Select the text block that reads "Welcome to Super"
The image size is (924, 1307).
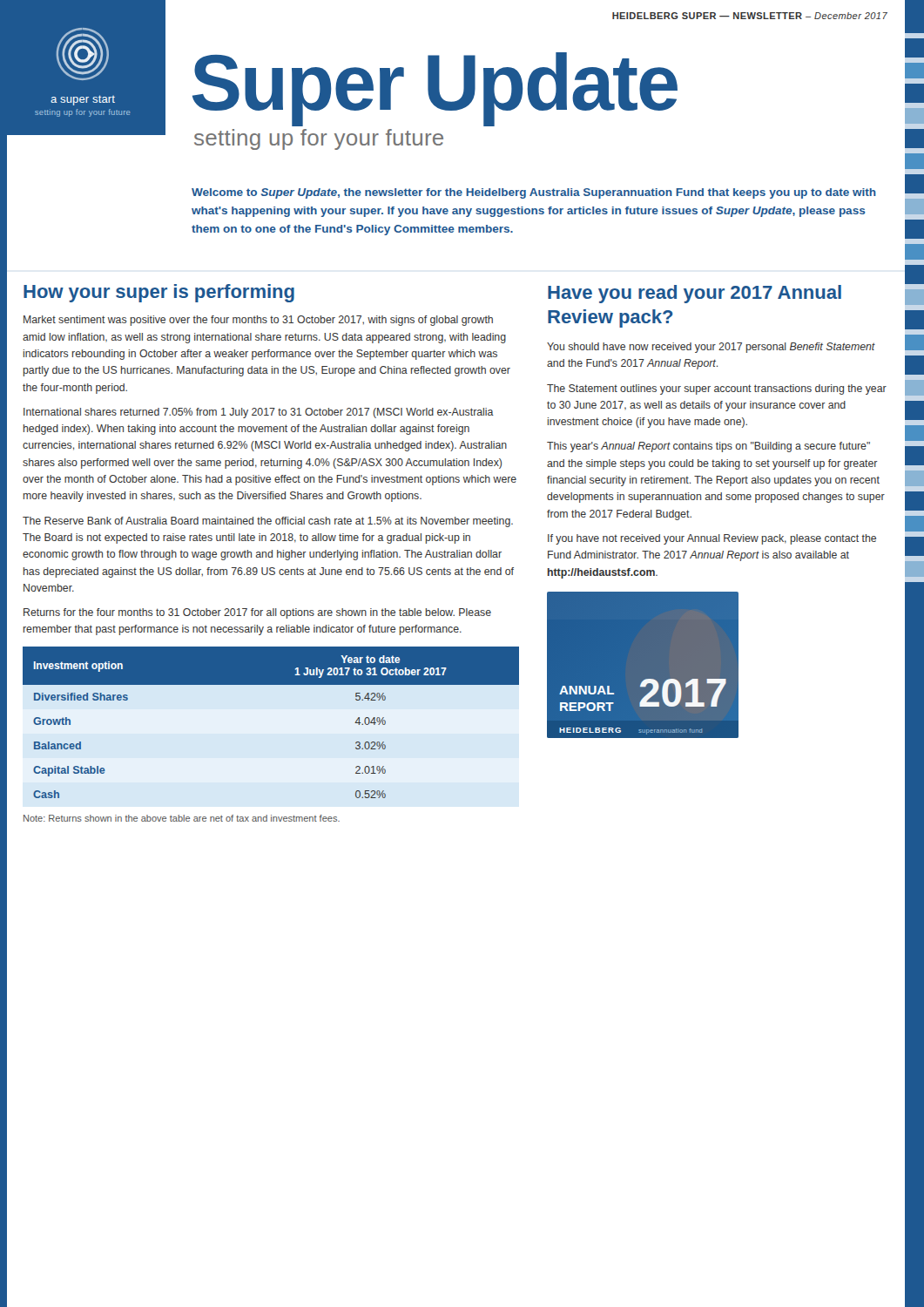point(535,211)
